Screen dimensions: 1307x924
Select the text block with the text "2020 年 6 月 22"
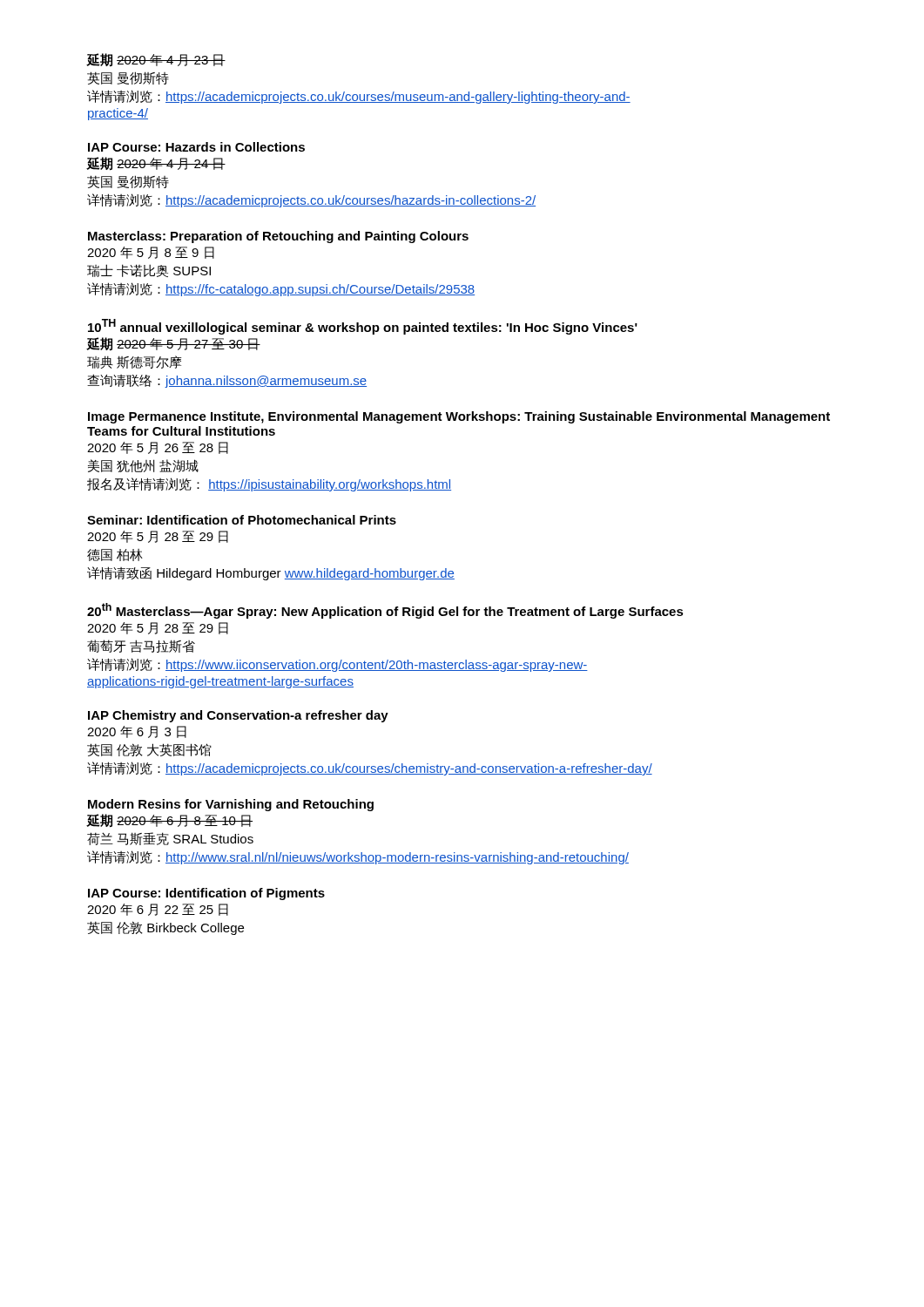click(158, 910)
